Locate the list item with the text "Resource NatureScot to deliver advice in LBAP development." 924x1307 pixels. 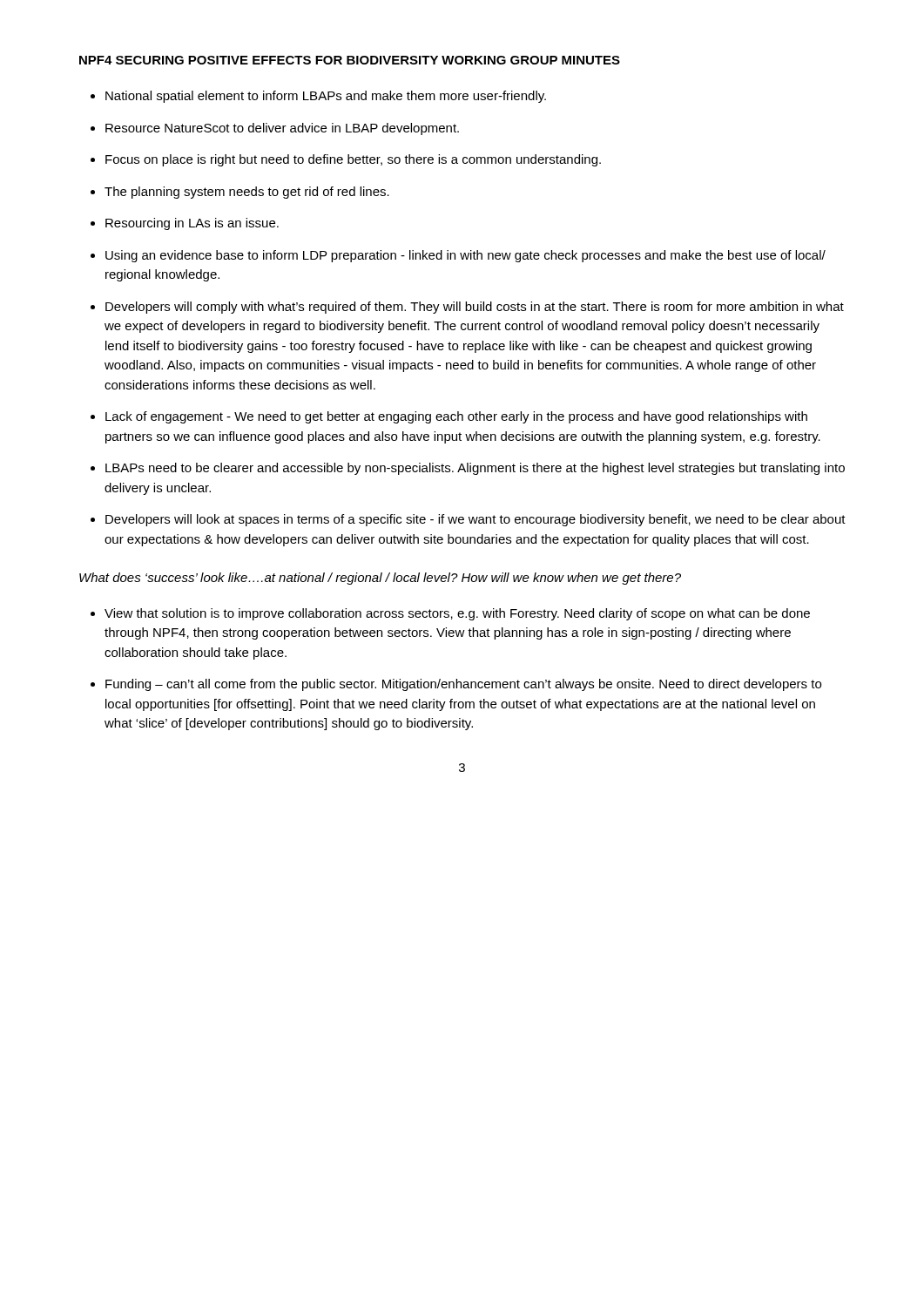pyautogui.click(x=282, y=127)
